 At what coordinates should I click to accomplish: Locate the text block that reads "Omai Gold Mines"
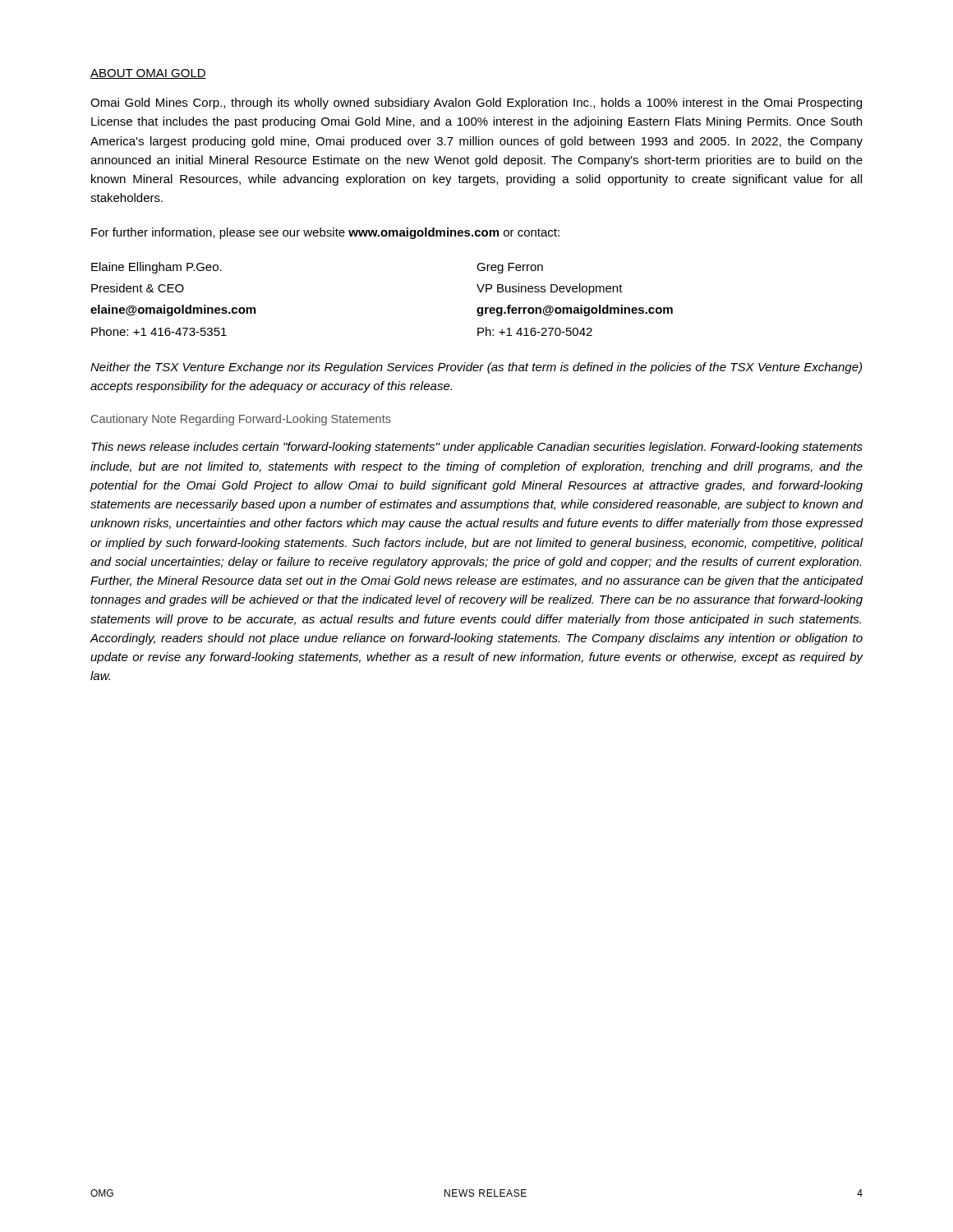tap(476, 150)
